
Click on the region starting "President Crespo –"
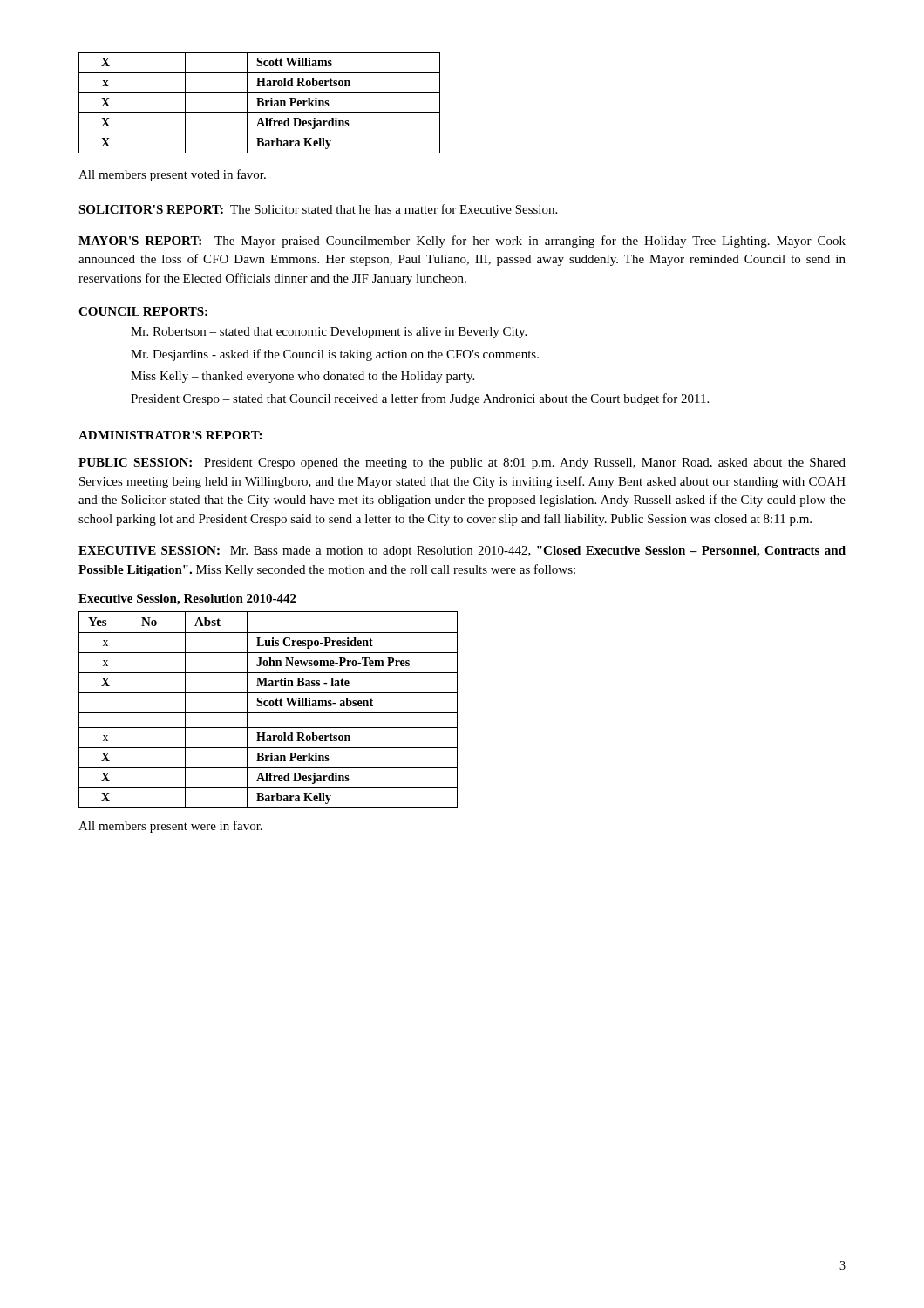pyautogui.click(x=420, y=398)
